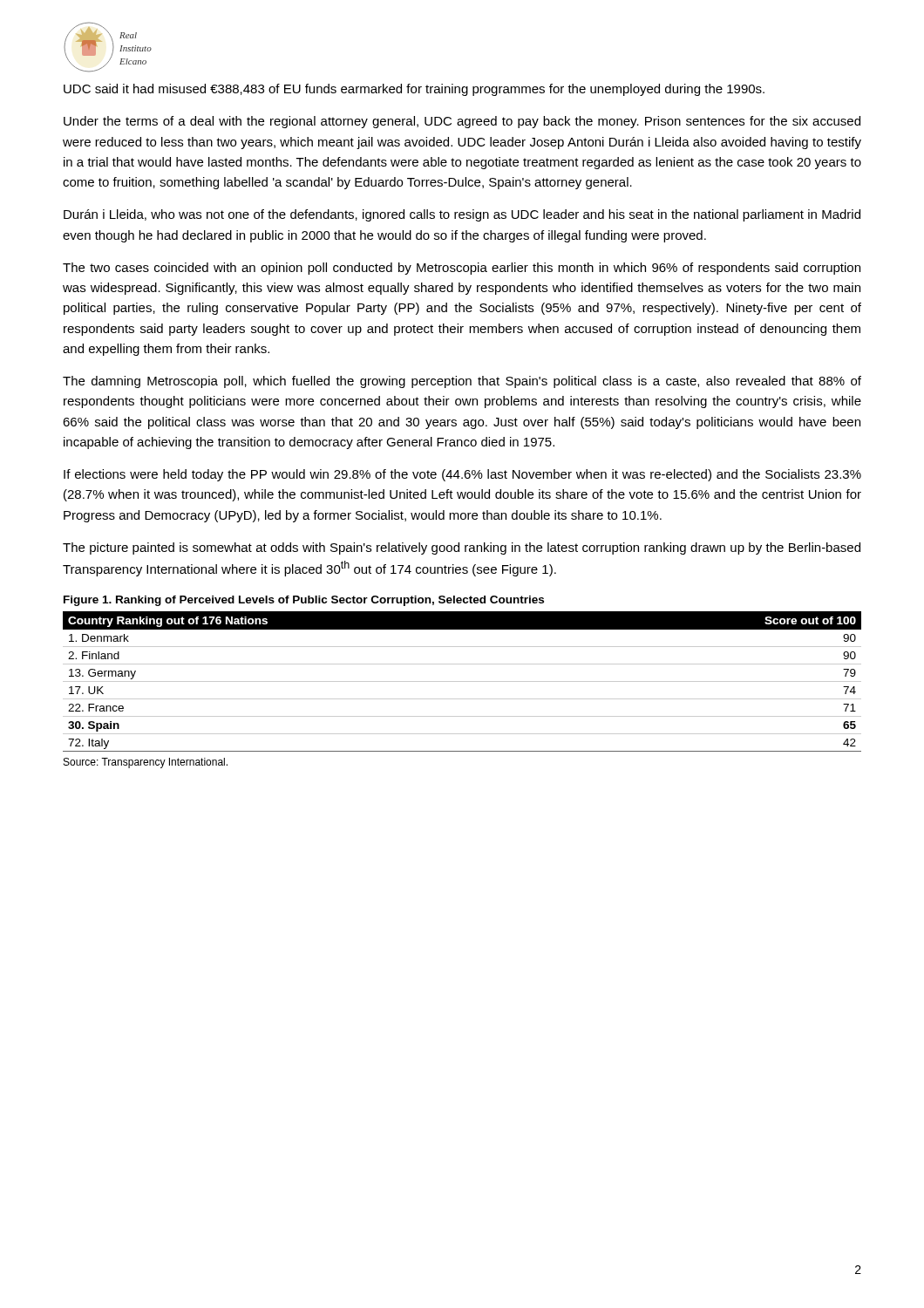Locate the block of text that opens with "The damning Metroscopia"
924x1308 pixels.
(x=462, y=411)
